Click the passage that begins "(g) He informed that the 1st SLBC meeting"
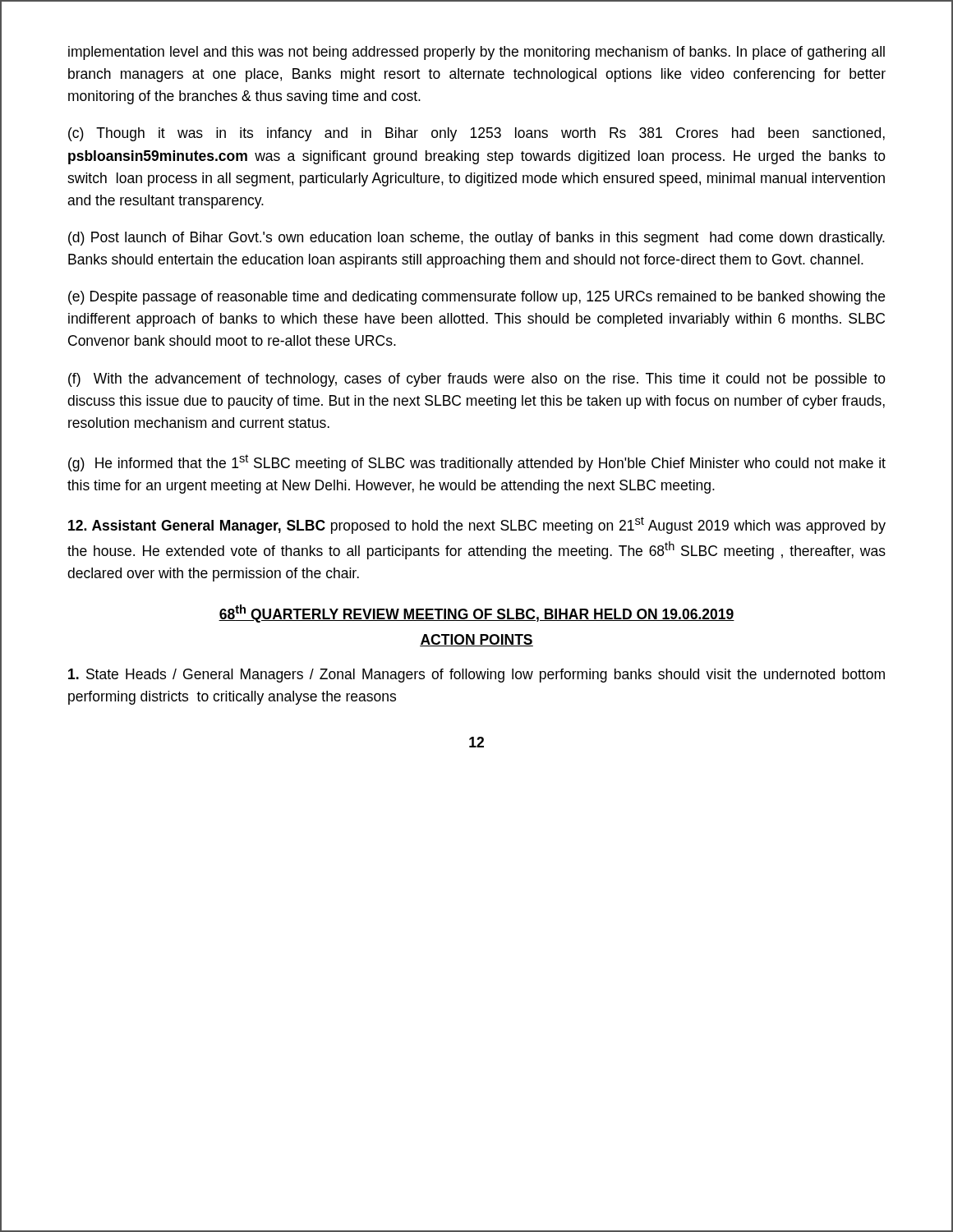Image resolution: width=953 pixels, height=1232 pixels. (x=476, y=473)
